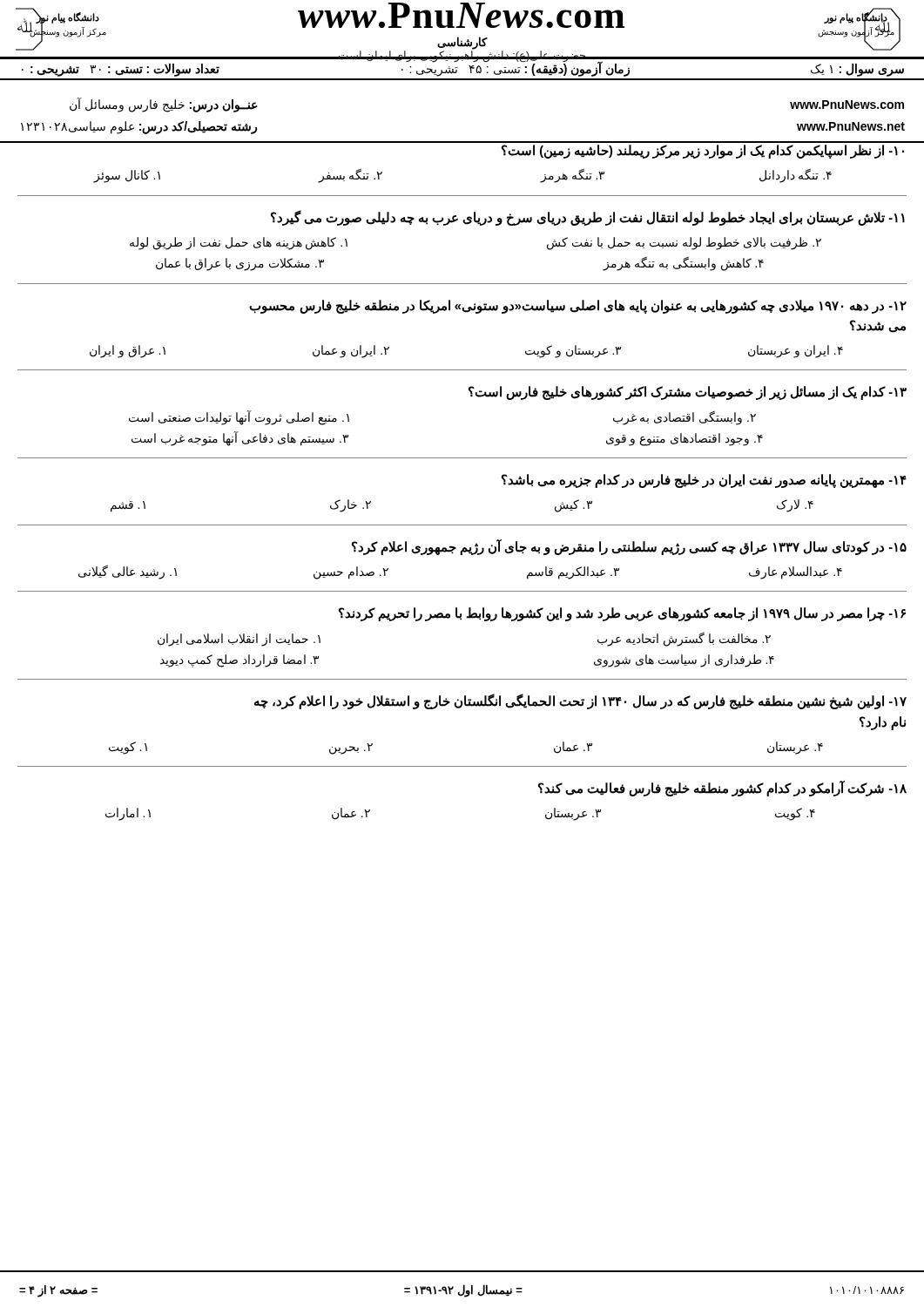The width and height of the screenshot is (924, 1307).
Task: Find the list item that says "۱۴- مهمترین پایانه"
Action: [x=704, y=481]
